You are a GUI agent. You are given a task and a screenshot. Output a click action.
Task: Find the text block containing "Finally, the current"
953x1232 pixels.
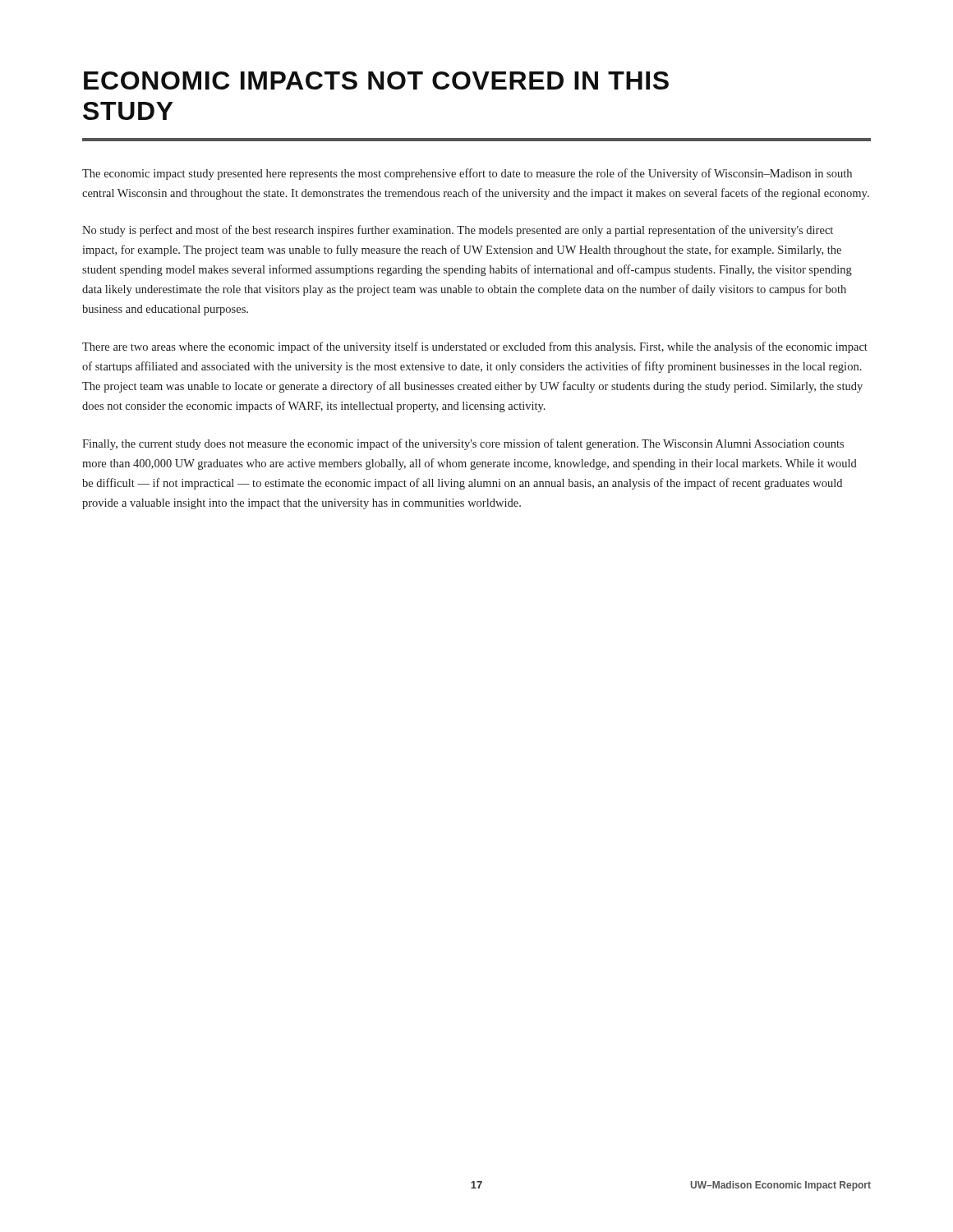(469, 473)
